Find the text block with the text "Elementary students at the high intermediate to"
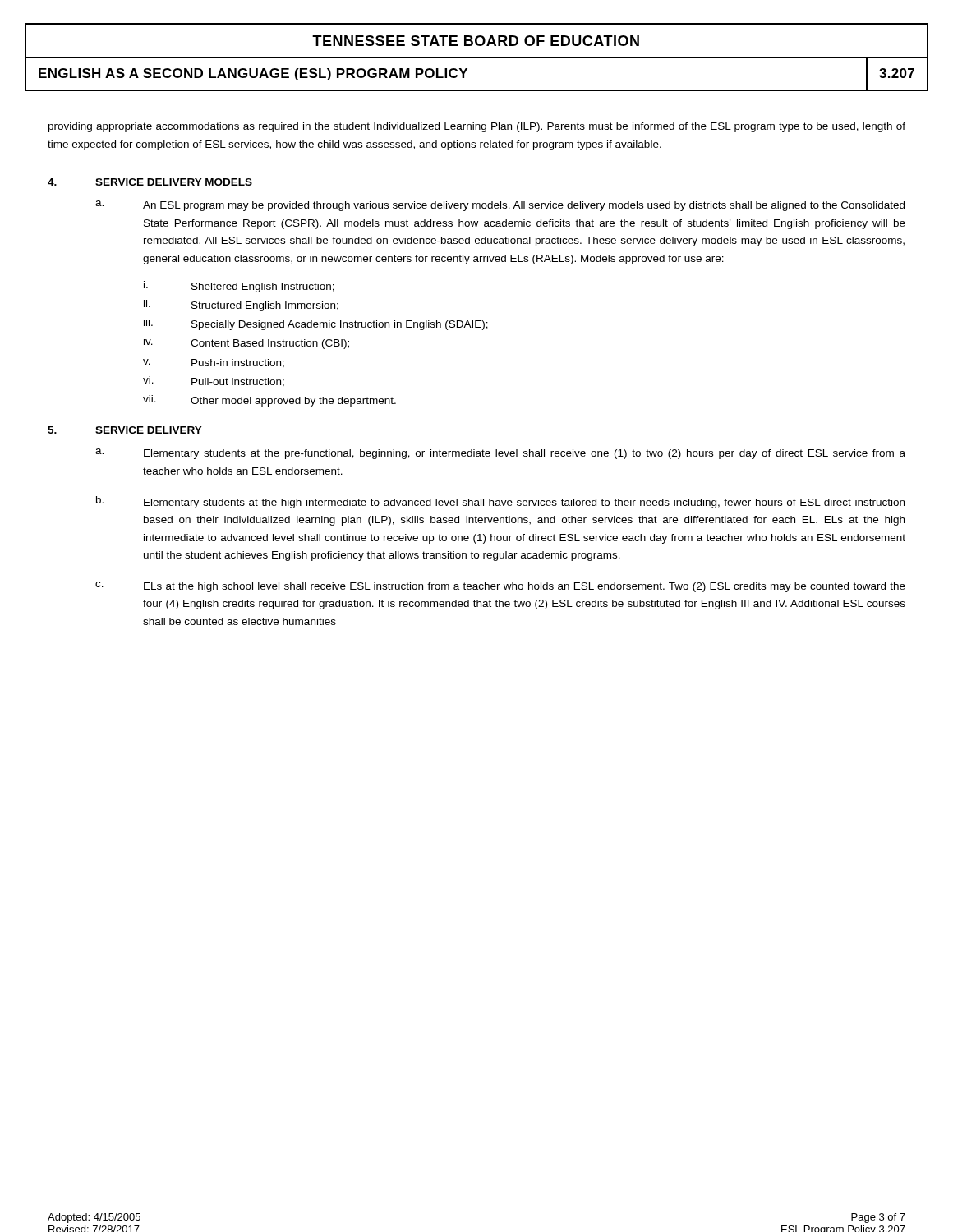Screen dimensions: 1232x953 tap(524, 528)
